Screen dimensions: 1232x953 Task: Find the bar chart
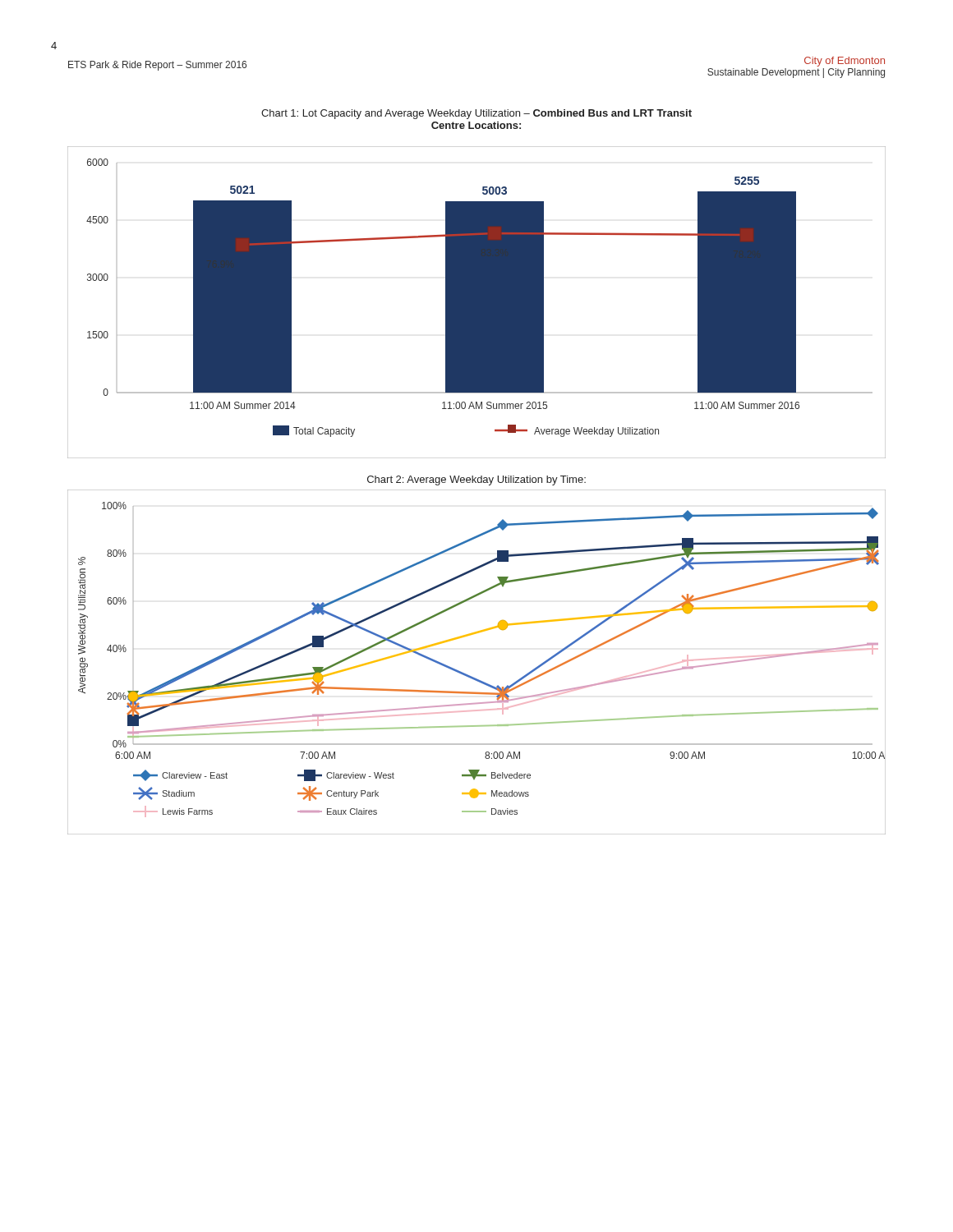[476, 302]
